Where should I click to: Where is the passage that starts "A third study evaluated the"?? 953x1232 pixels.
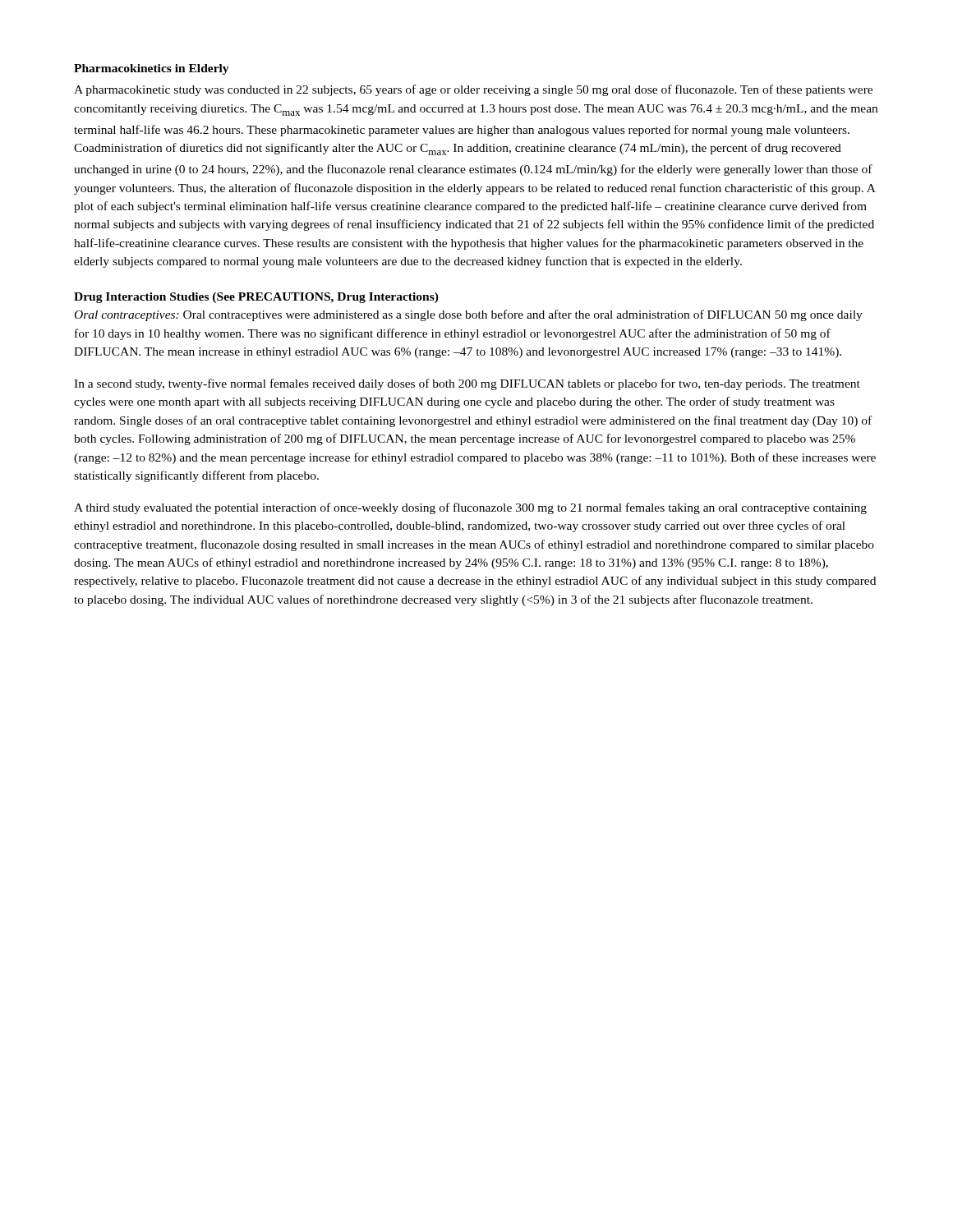[x=475, y=553]
